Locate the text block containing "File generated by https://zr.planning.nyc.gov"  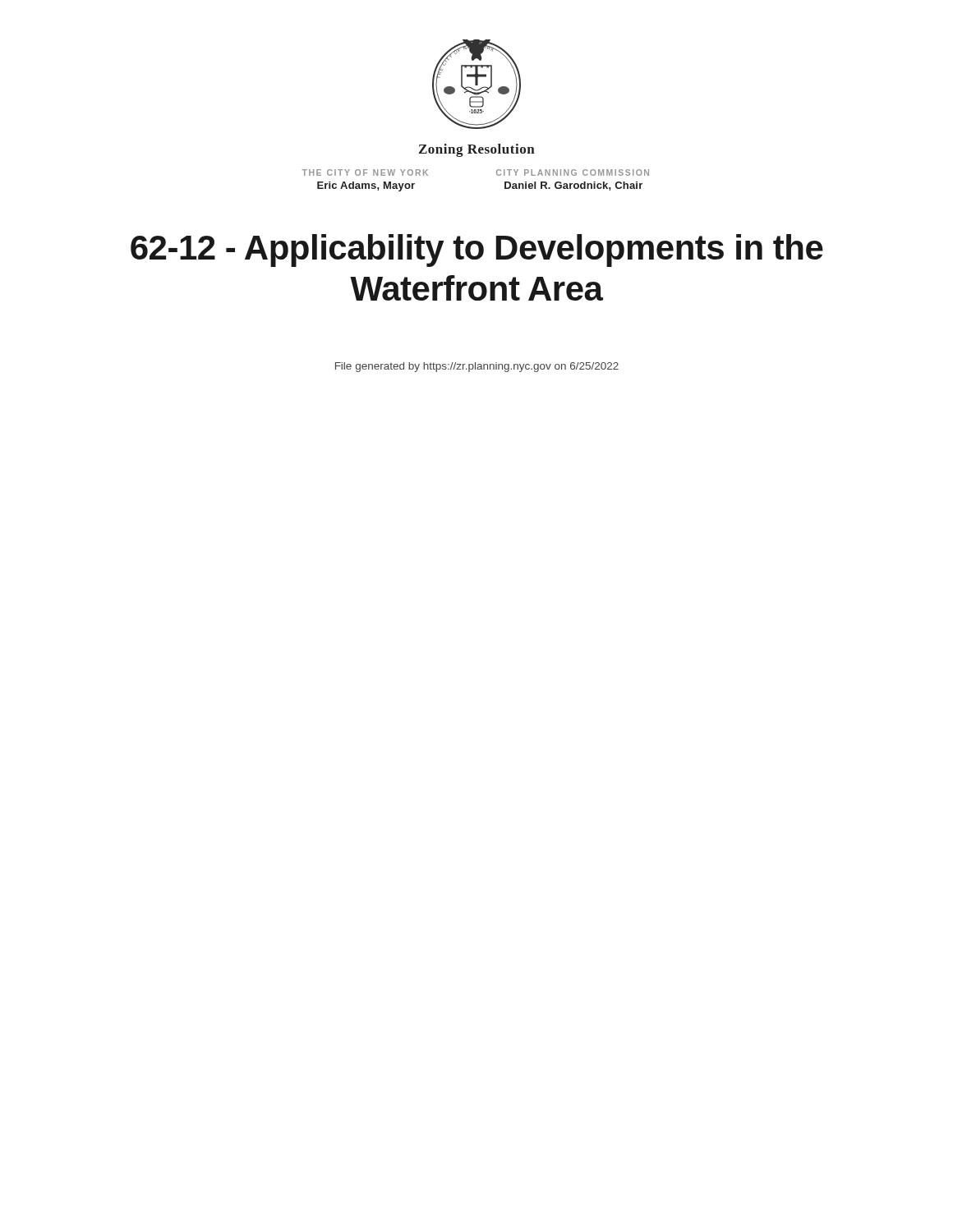(x=476, y=366)
